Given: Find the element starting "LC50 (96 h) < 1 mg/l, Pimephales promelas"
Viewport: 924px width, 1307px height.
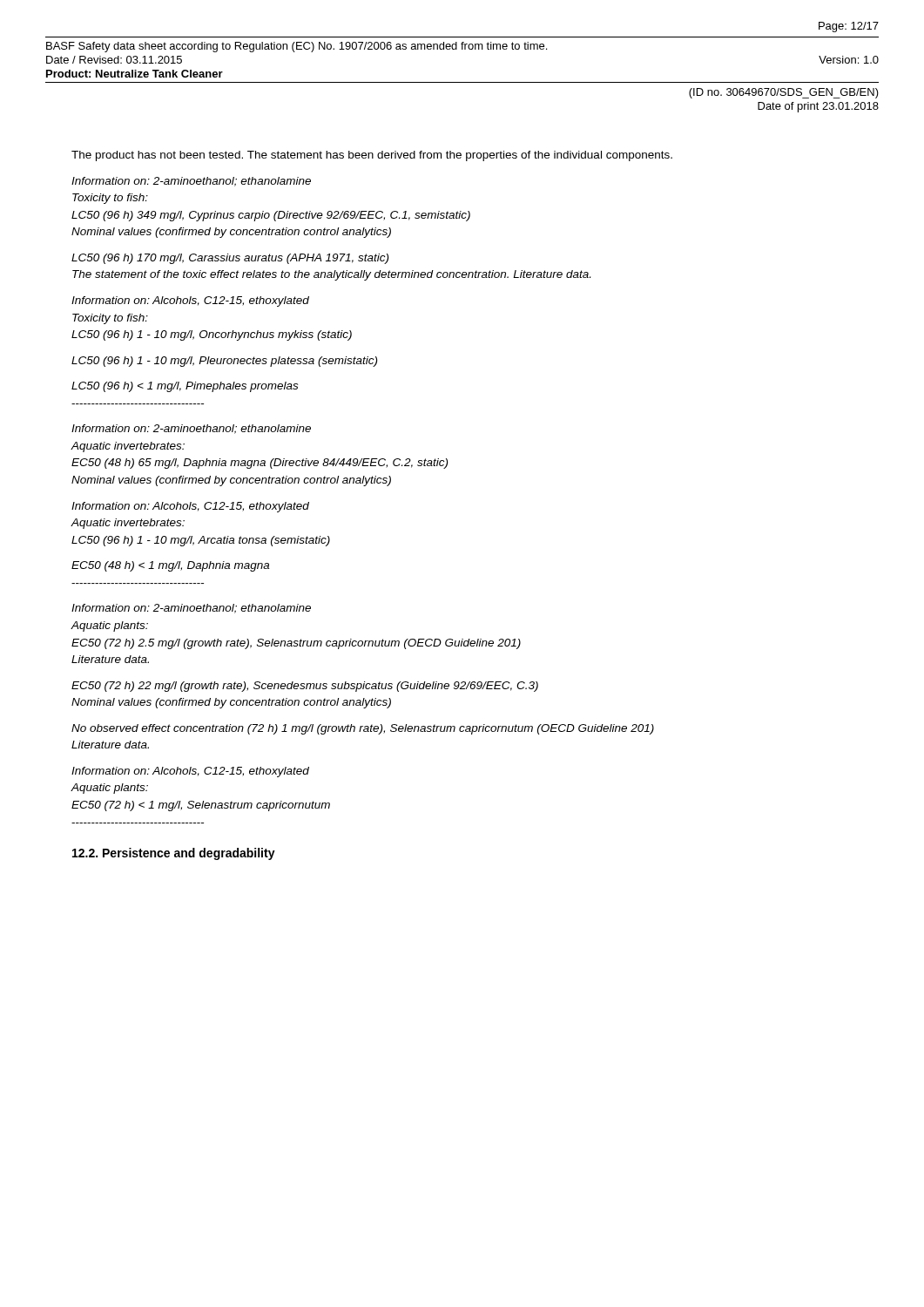Looking at the screenshot, I should (x=185, y=394).
